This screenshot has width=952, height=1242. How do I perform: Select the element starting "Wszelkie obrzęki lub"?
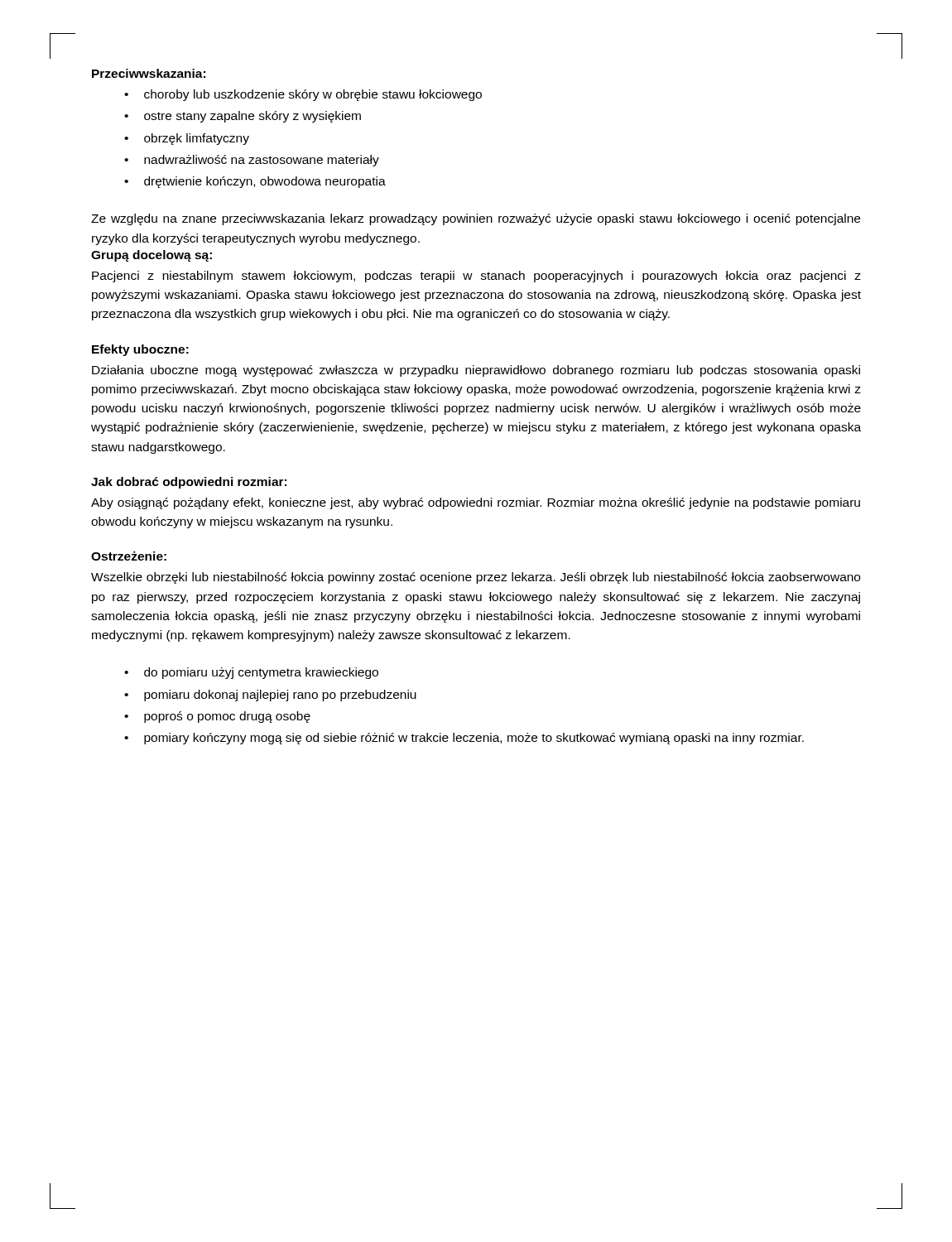[476, 606]
